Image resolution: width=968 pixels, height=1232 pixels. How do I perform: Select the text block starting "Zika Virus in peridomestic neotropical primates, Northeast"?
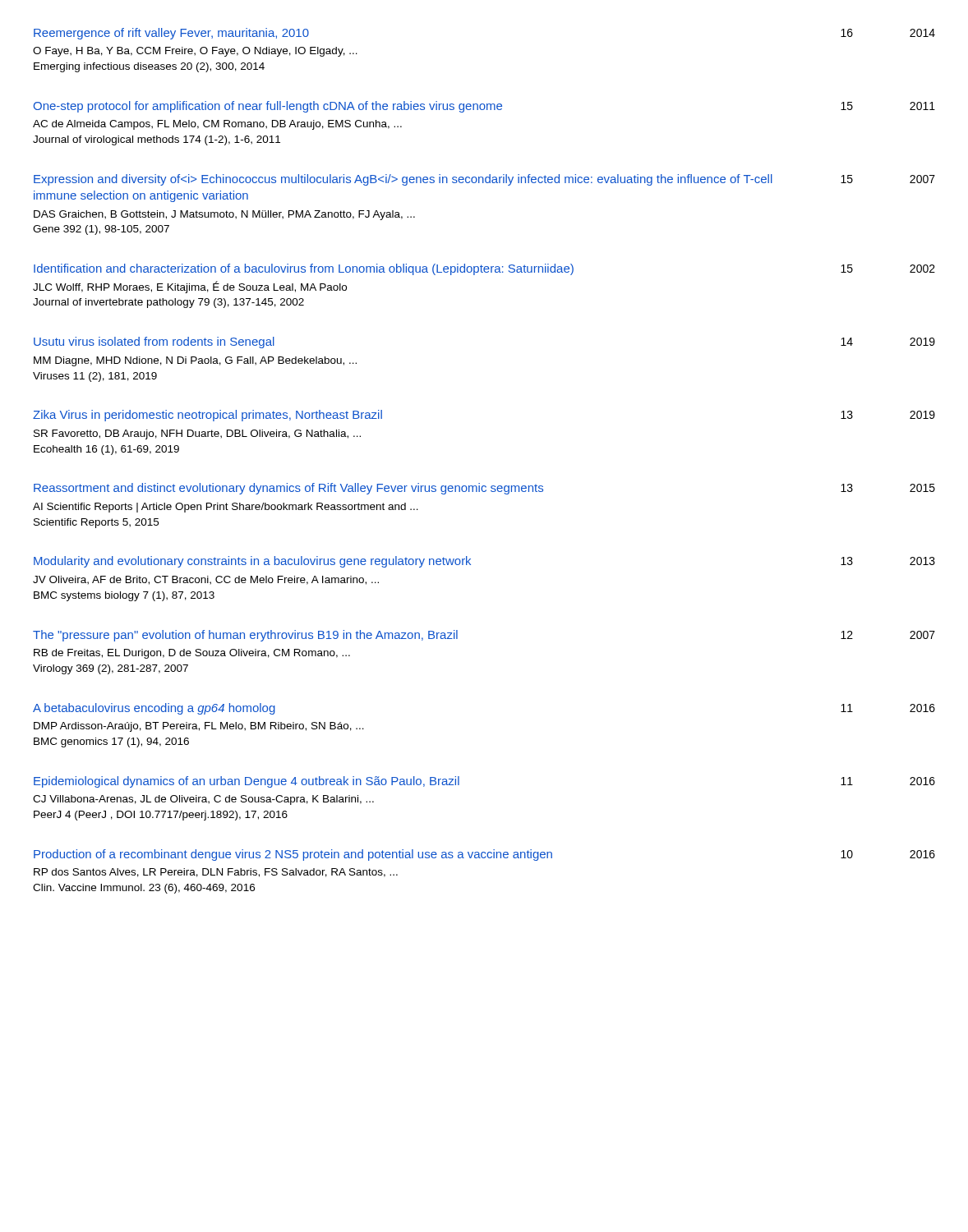pos(207,415)
